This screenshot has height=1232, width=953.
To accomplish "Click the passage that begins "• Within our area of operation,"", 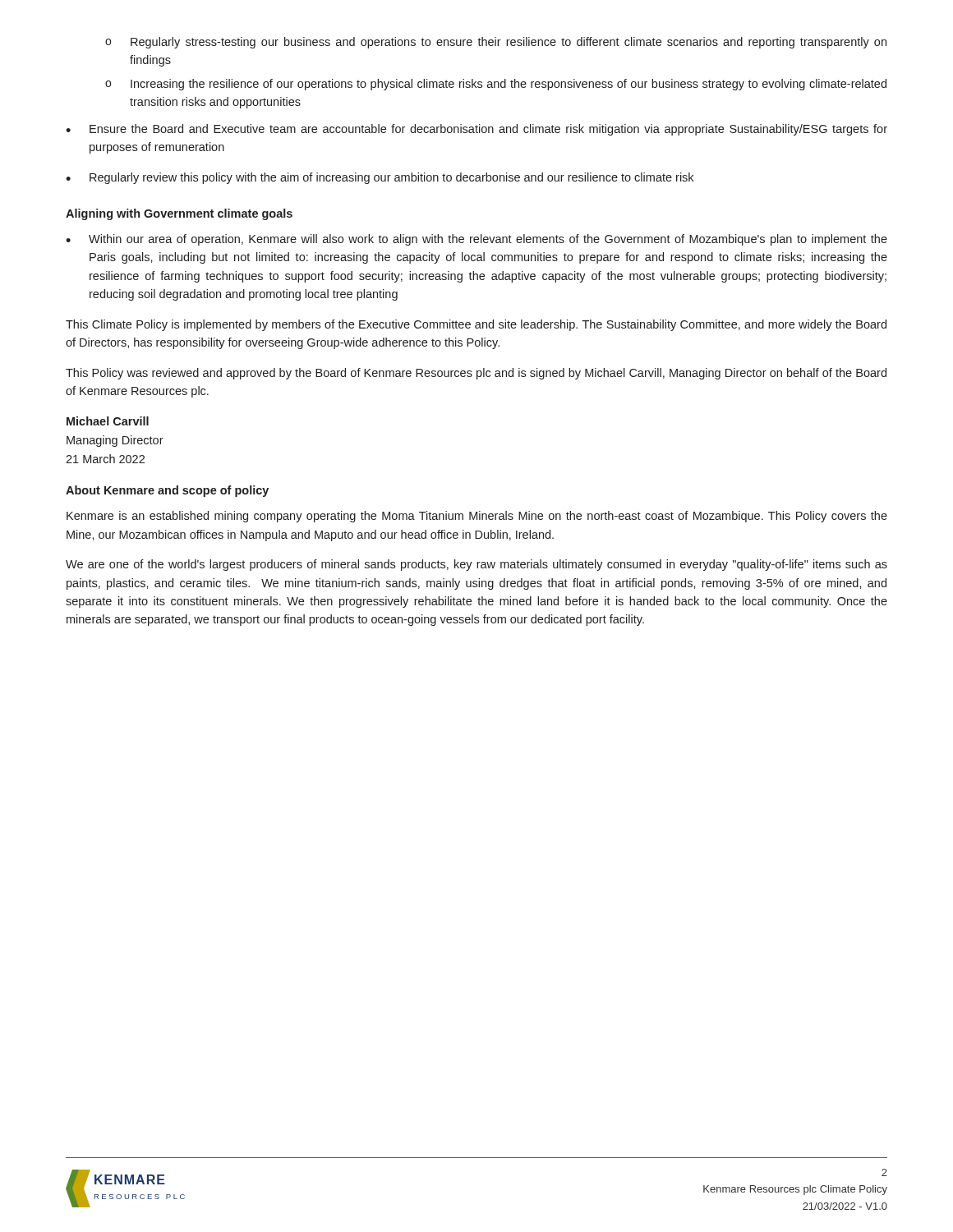I will pos(476,267).
